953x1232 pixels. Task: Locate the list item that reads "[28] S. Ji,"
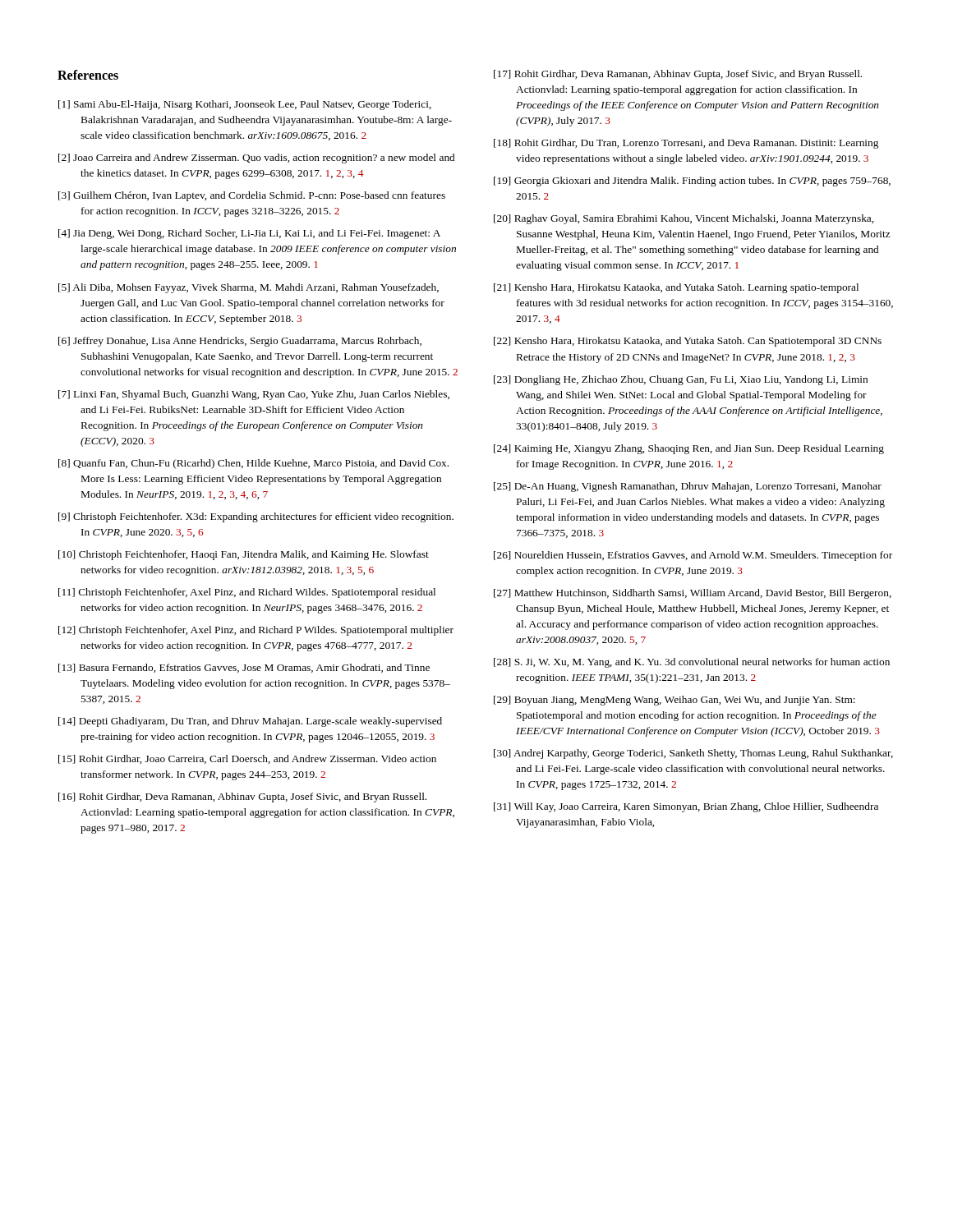(691, 669)
